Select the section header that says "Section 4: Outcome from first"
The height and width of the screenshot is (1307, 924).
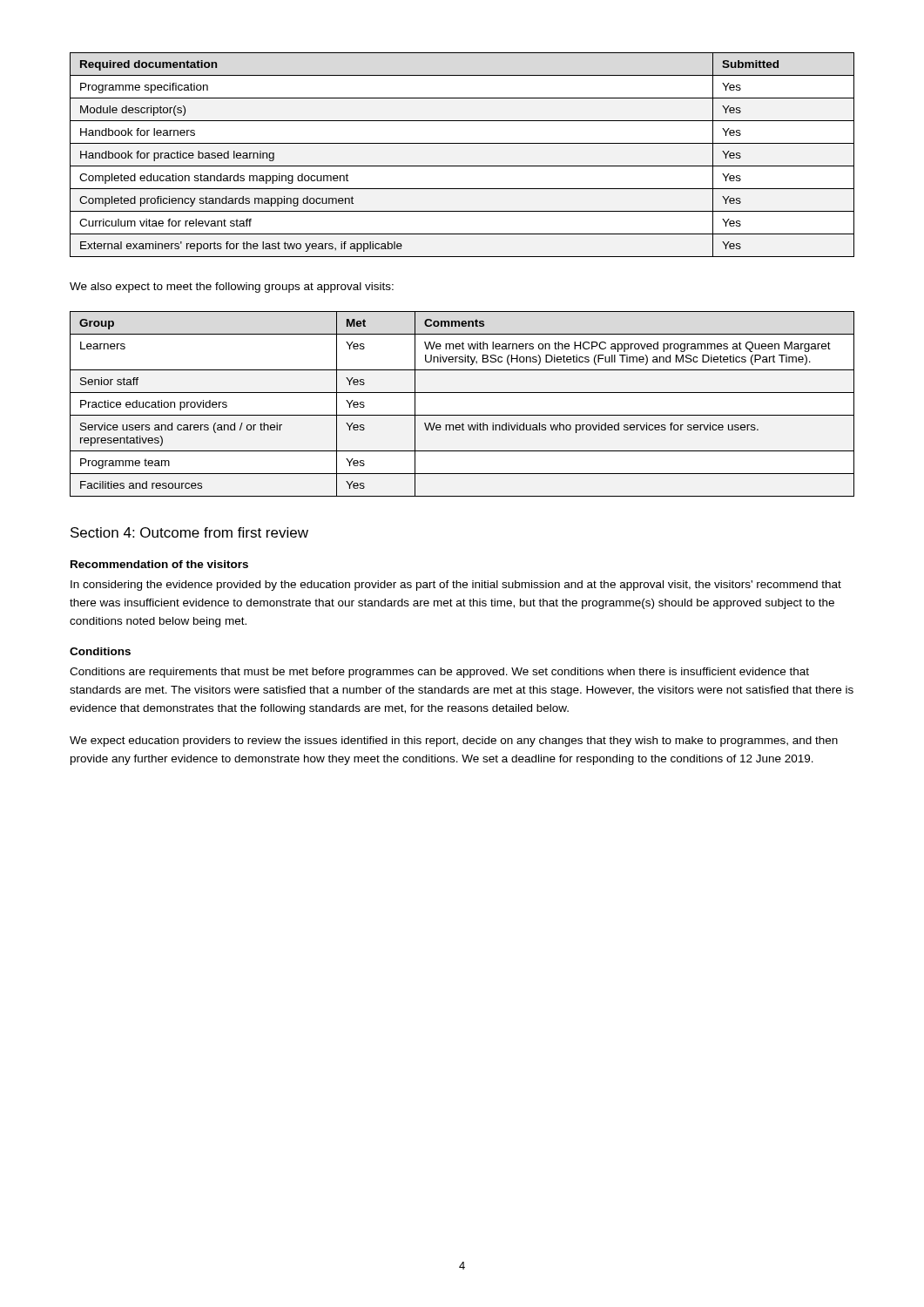coord(189,533)
